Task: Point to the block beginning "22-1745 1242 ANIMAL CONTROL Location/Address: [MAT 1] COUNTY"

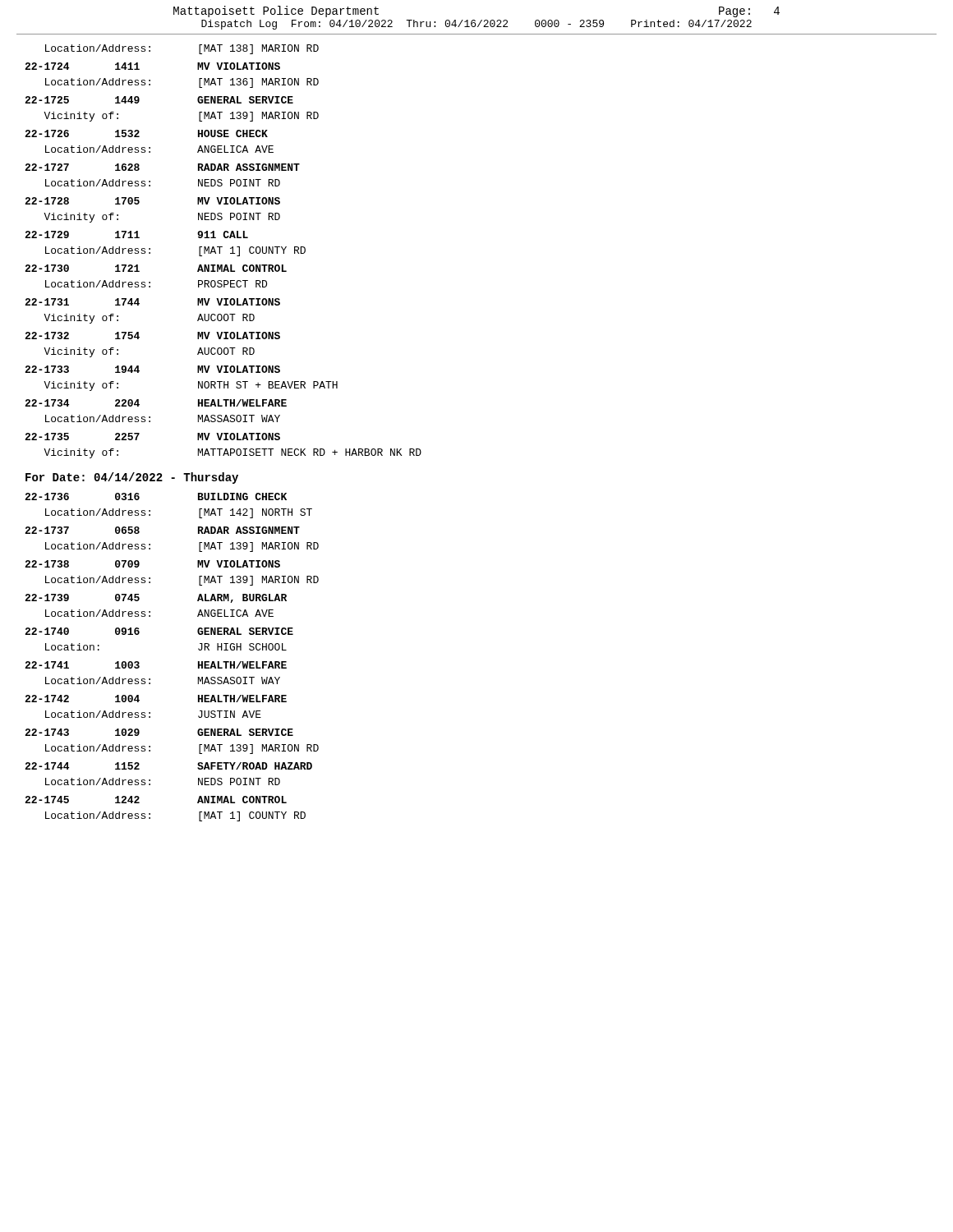Action: [47, 800]
